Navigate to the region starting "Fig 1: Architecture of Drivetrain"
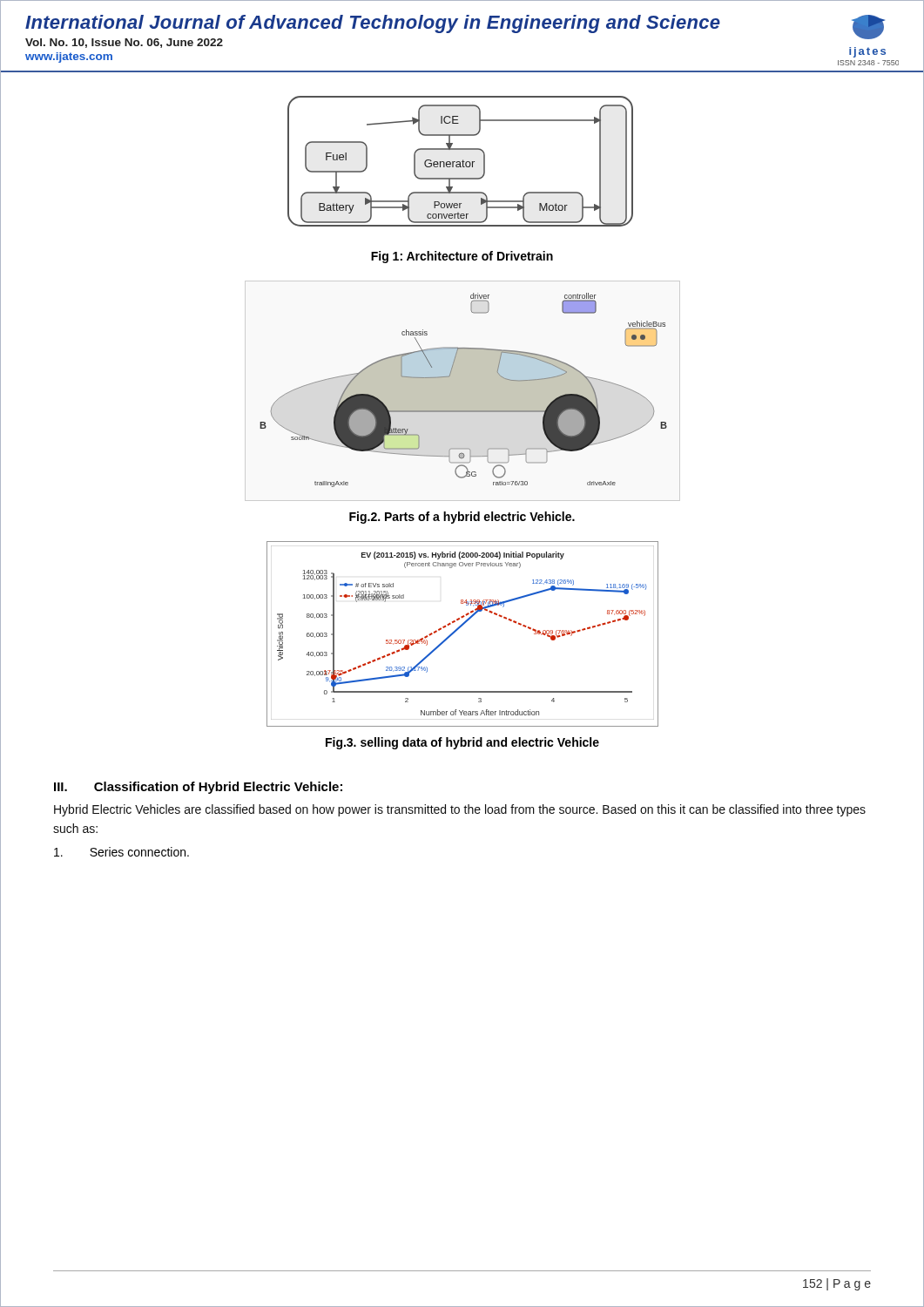 click(x=462, y=256)
